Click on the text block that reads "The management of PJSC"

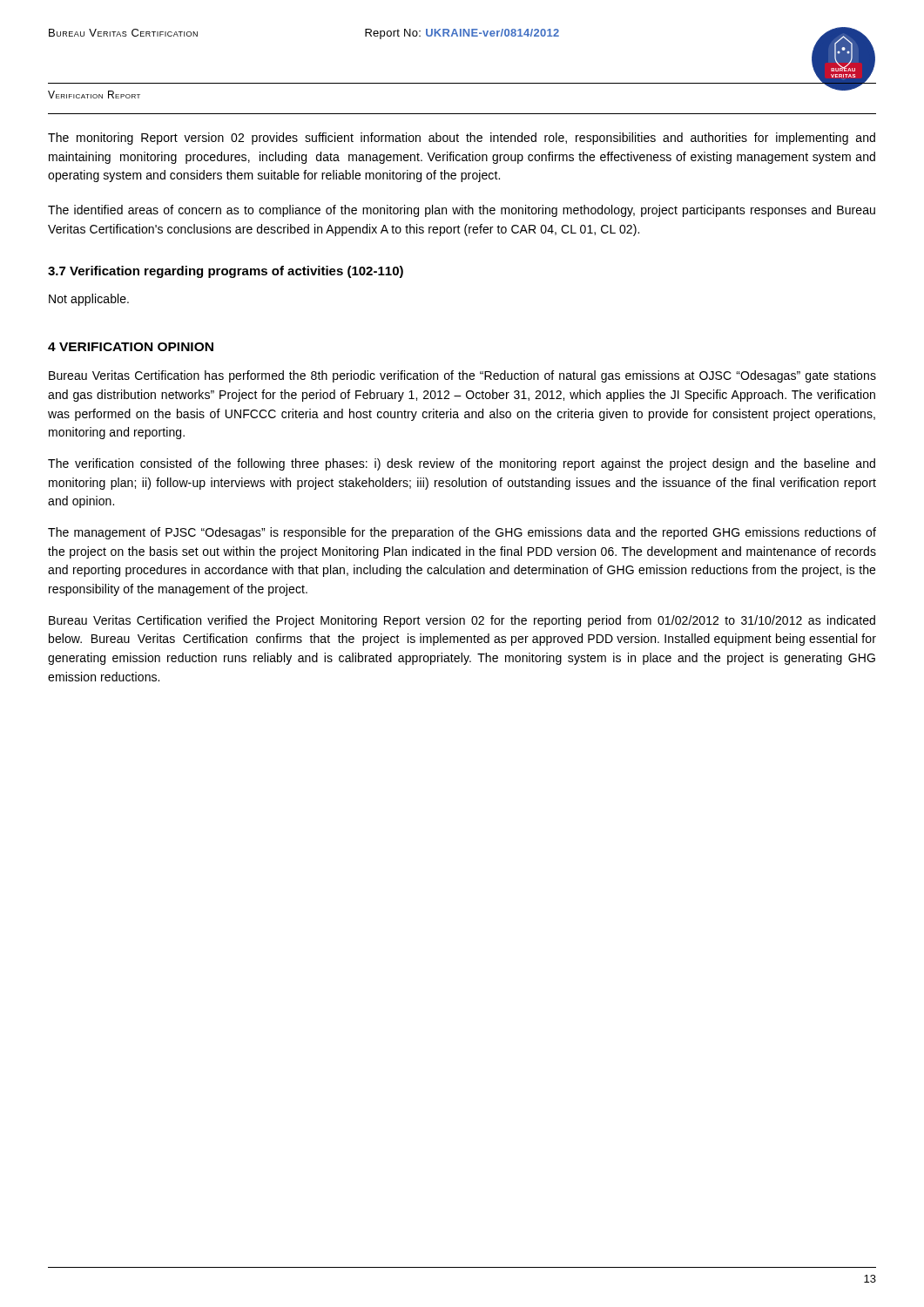tap(462, 561)
